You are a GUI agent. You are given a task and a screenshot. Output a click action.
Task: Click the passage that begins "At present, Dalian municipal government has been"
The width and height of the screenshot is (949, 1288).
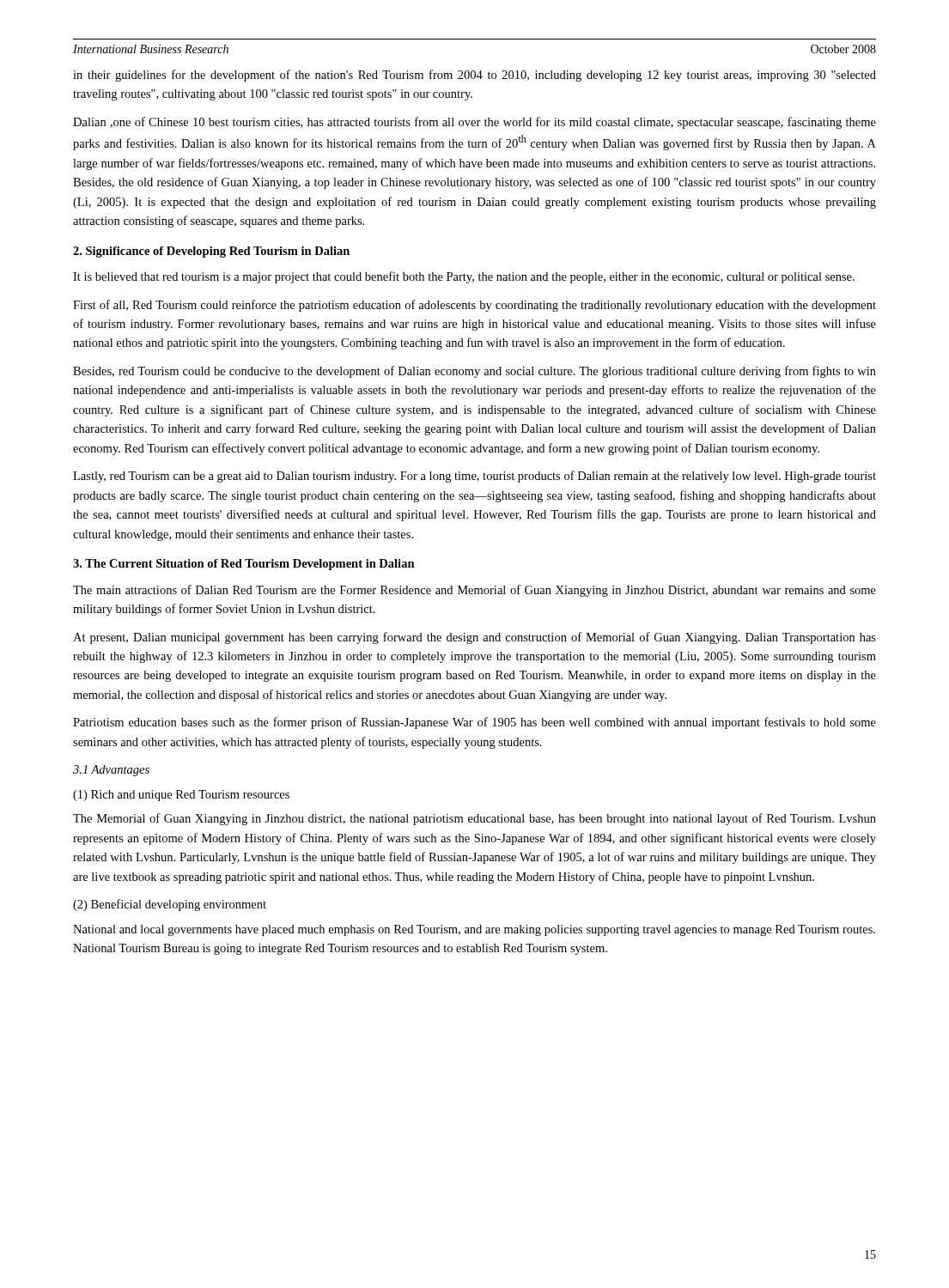[x=474, y=666]
